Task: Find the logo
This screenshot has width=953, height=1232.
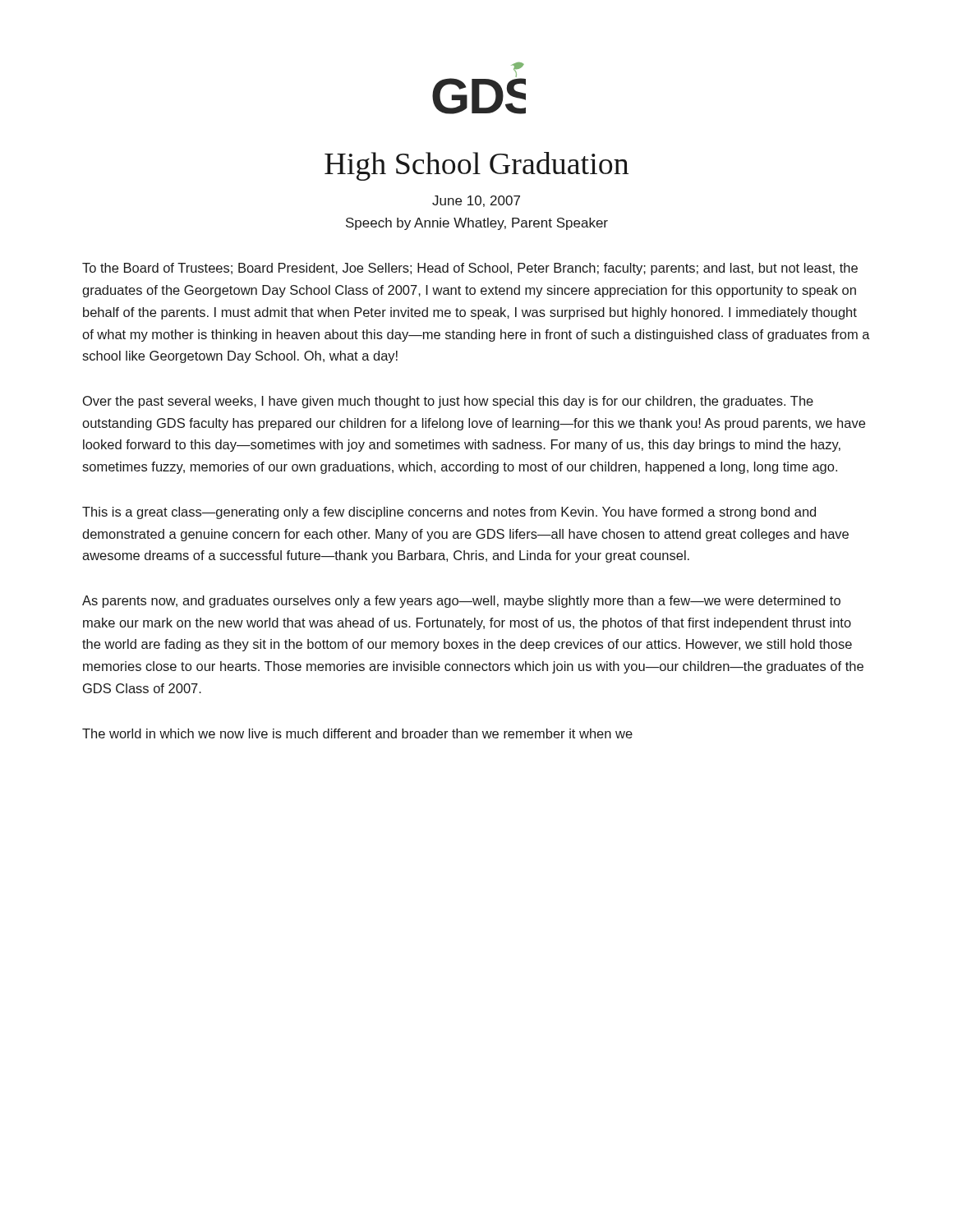Action: pyautogui.click(x=476, y=94)
